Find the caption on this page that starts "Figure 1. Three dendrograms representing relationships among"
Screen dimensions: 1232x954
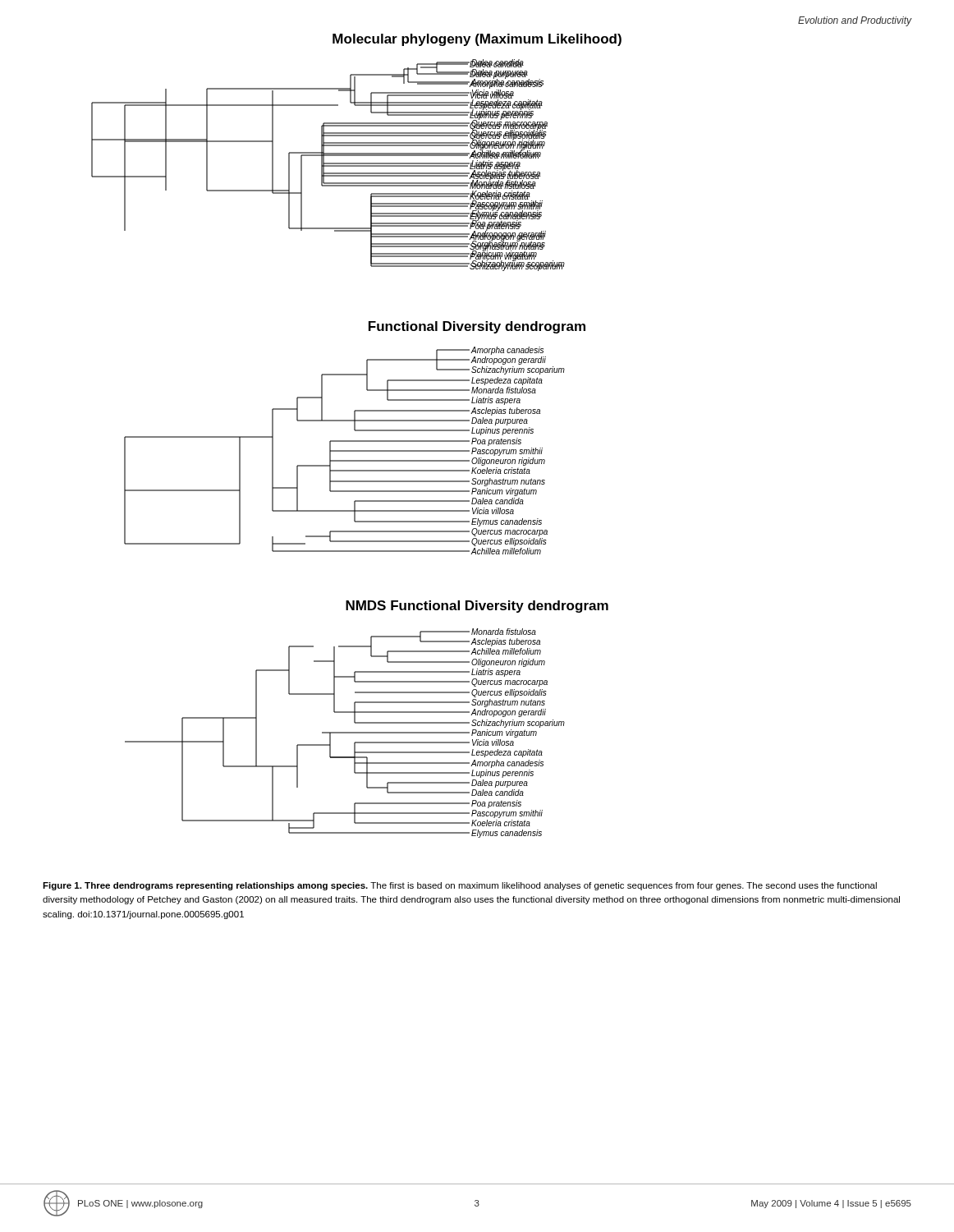472,900
